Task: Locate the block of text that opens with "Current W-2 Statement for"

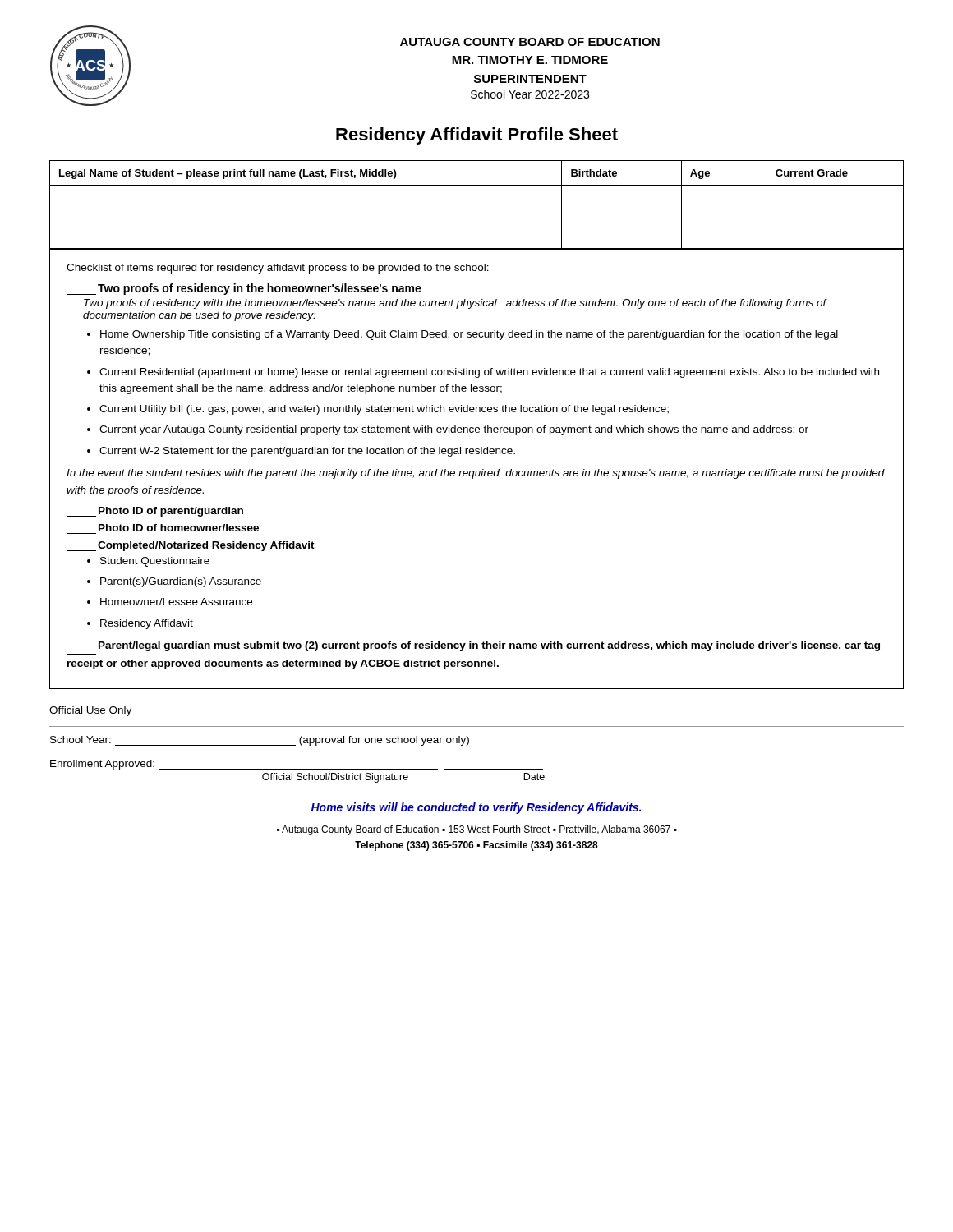Action: pyautogui.click(x=308, y=450)
